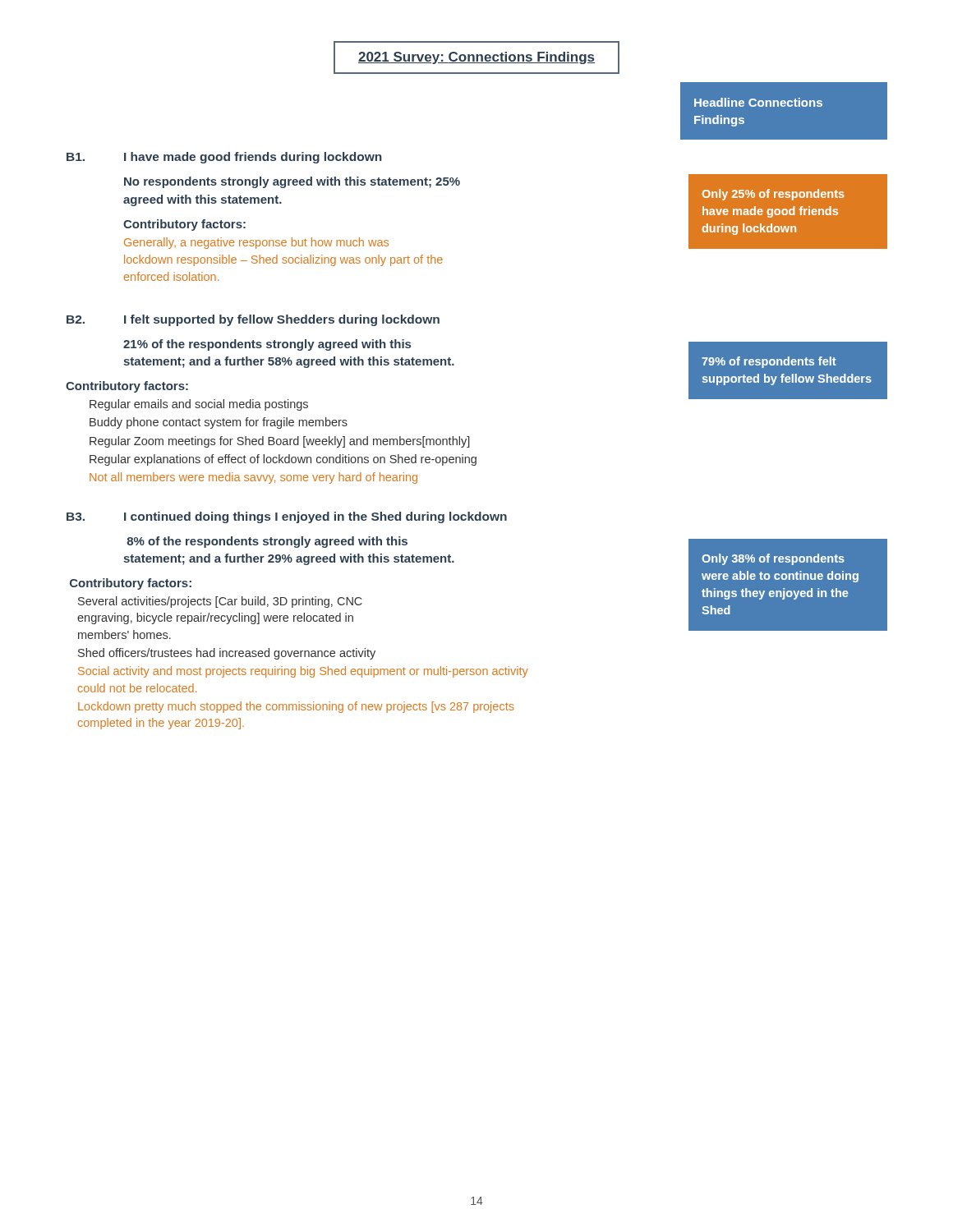The width and height of the screenshot is (953, 1232).
Task: Locate the region starting "21% of the respondents strongly agreed"
Action: (x=289, y=352)
